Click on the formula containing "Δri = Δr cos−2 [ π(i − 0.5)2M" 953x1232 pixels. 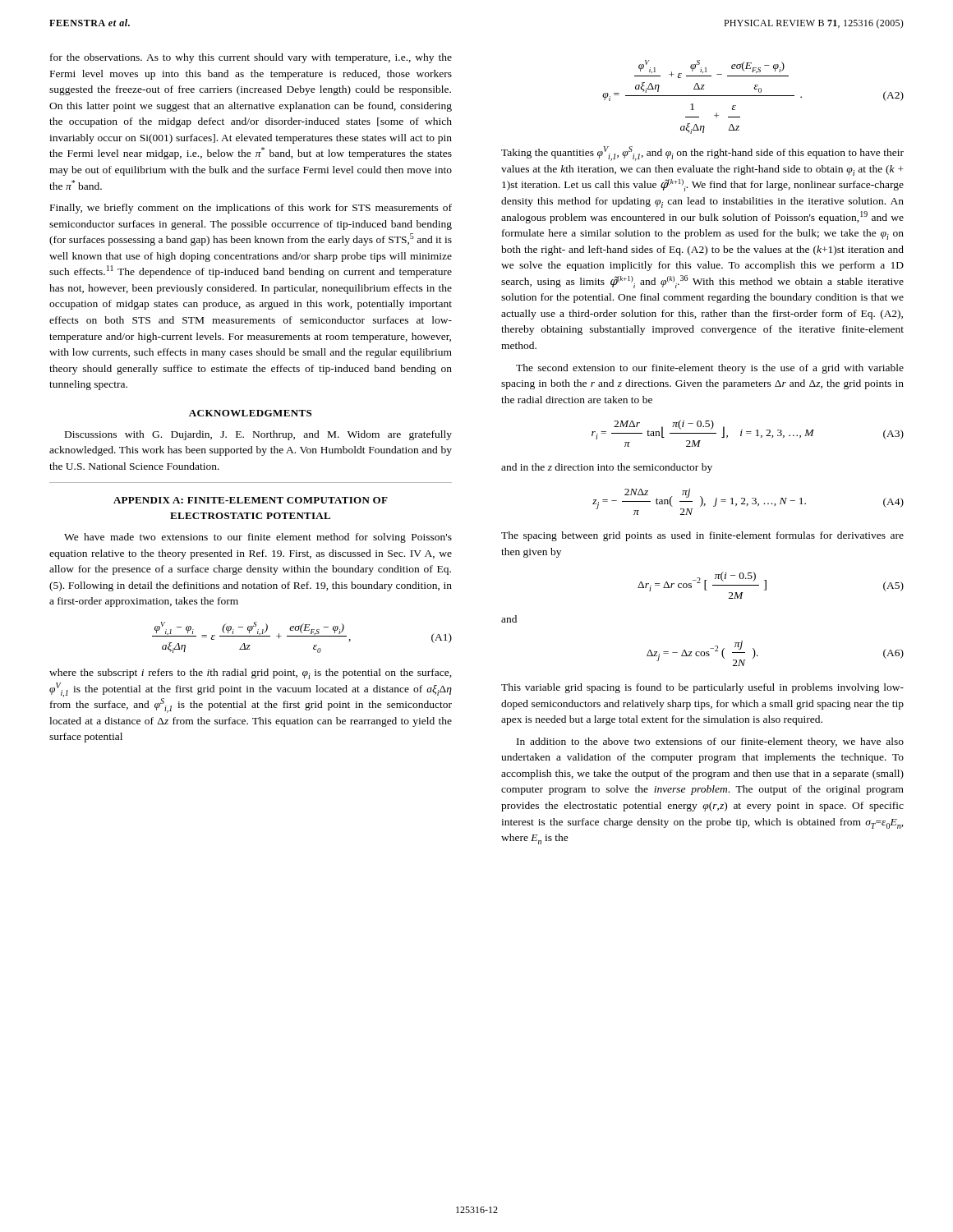pyautogui.click(x=771, y=585)
